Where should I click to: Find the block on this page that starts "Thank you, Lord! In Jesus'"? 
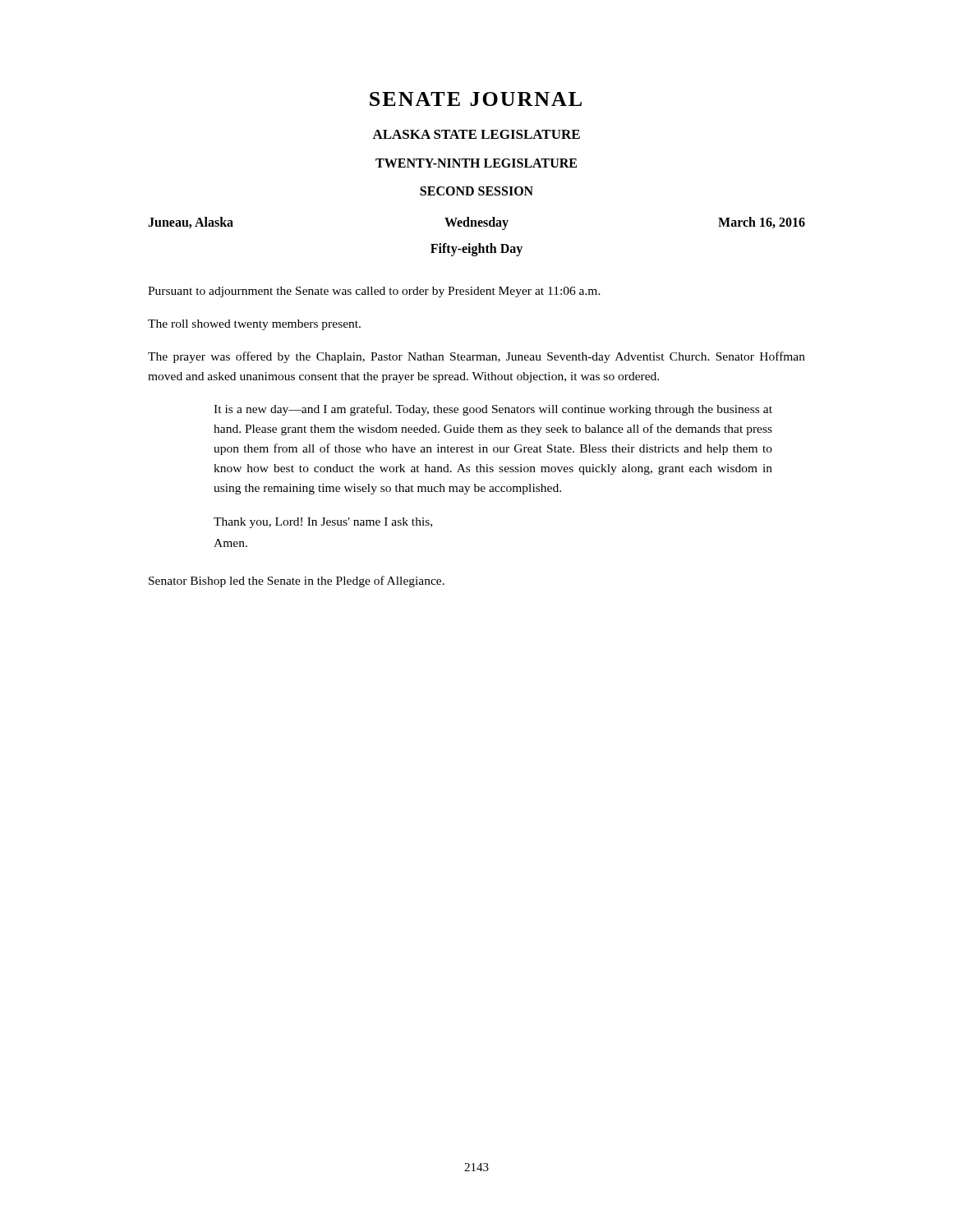323,532
